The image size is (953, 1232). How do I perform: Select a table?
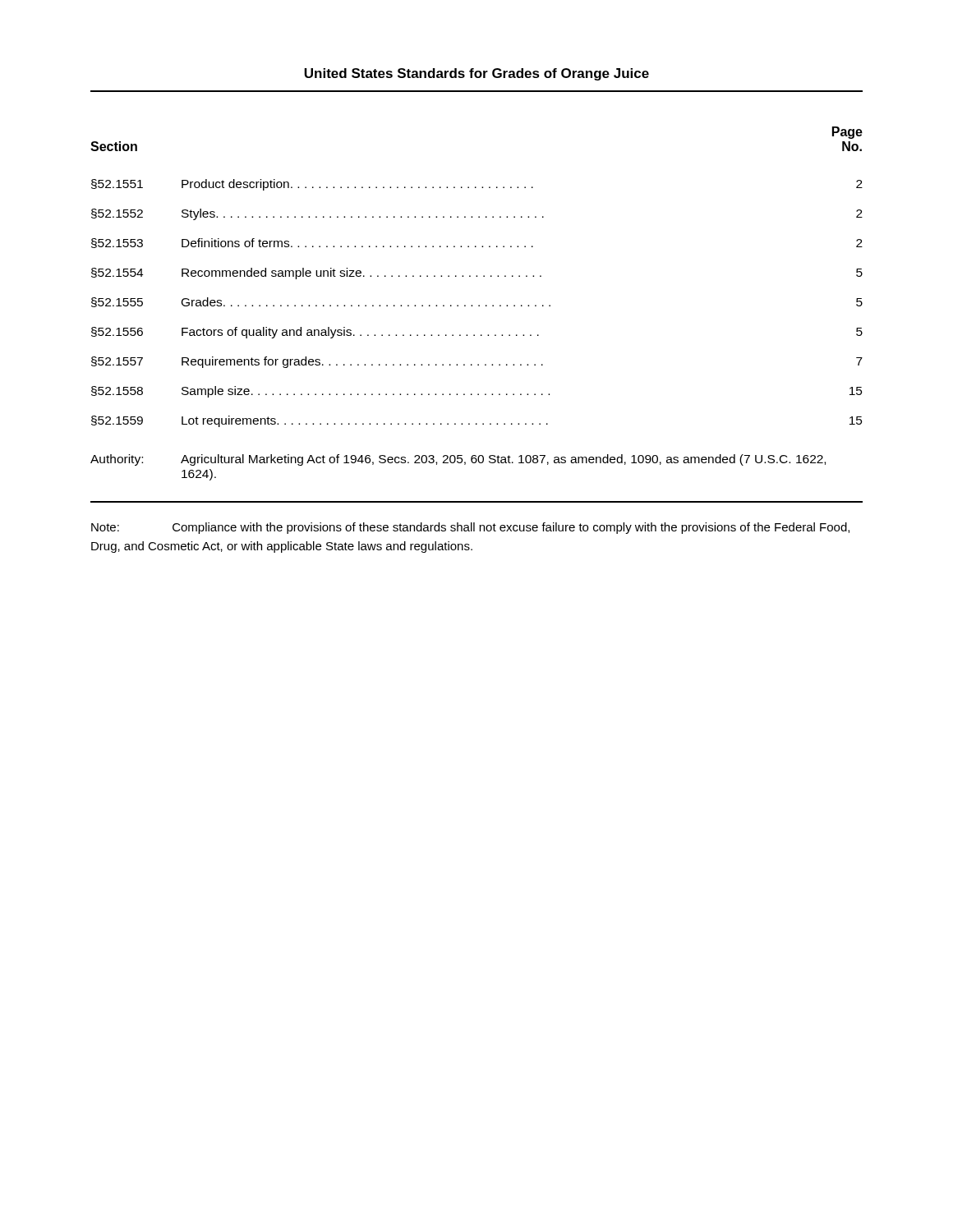tap(476, 309)
